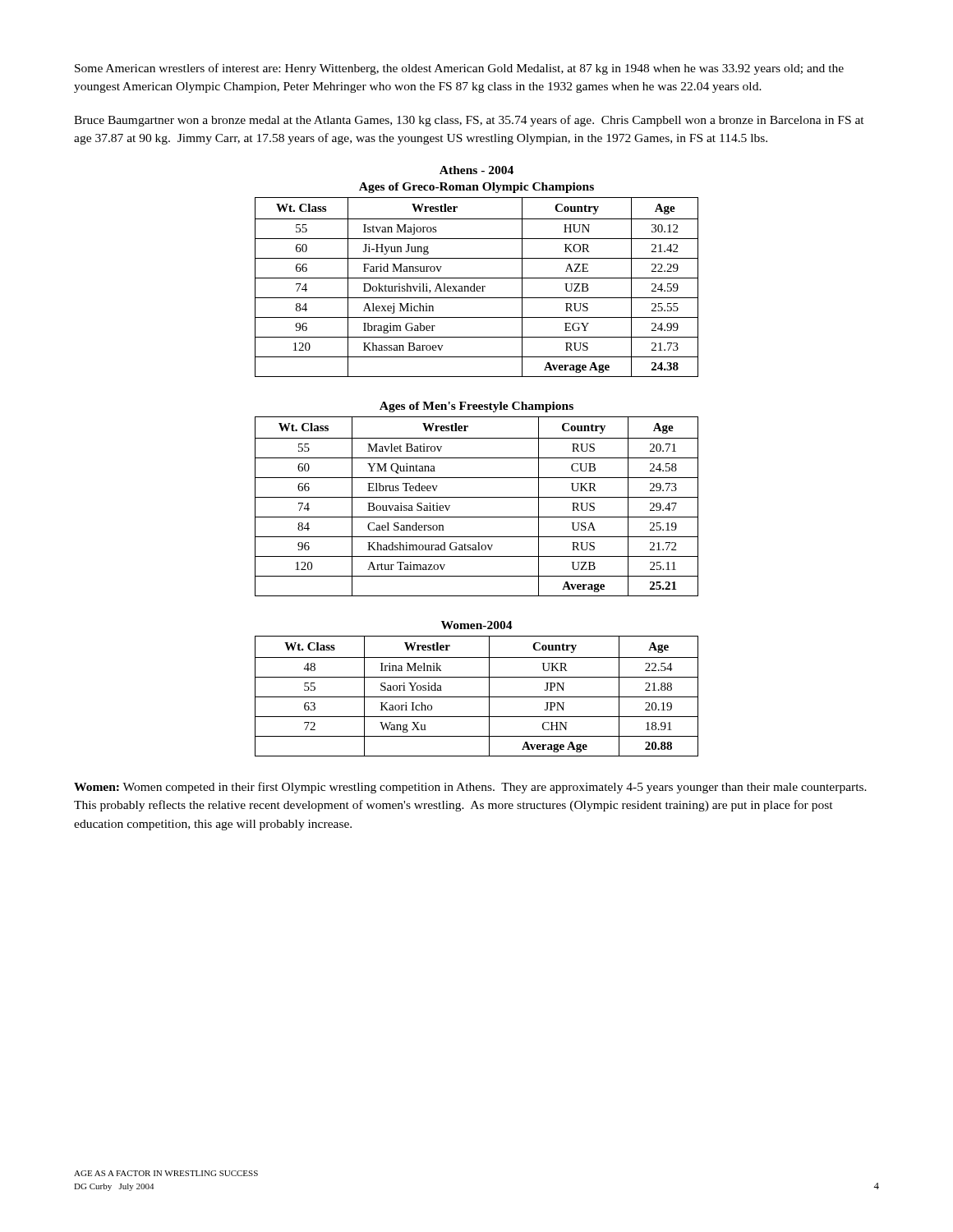Point to the passage starting "Women: Women competed in"
Image resolution: width=953 pixels, height=1232 pixels.
click(472, 805)
